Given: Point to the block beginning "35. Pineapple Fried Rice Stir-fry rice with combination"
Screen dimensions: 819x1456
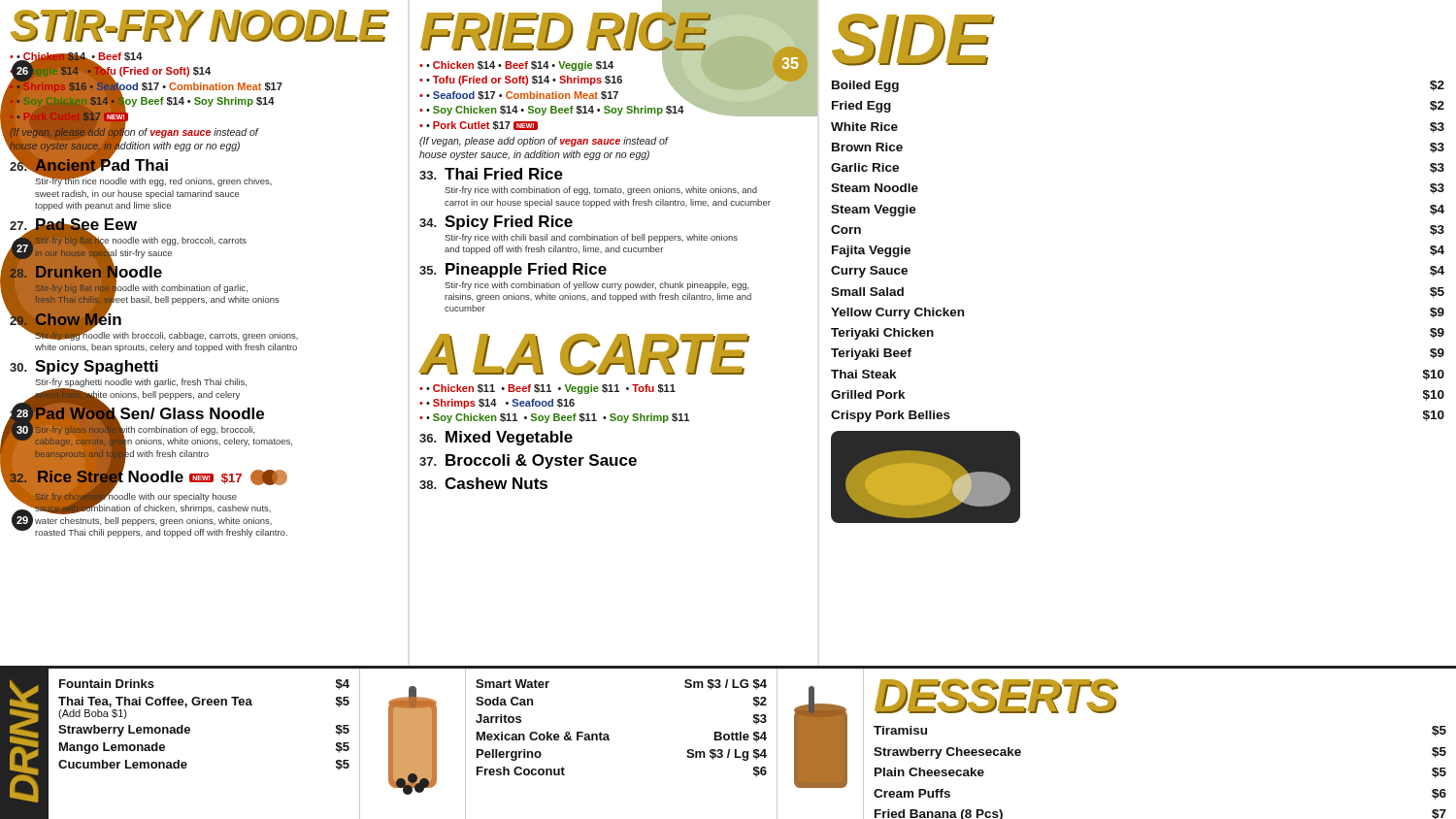Looking at the screenshot, I should point(613,287).
